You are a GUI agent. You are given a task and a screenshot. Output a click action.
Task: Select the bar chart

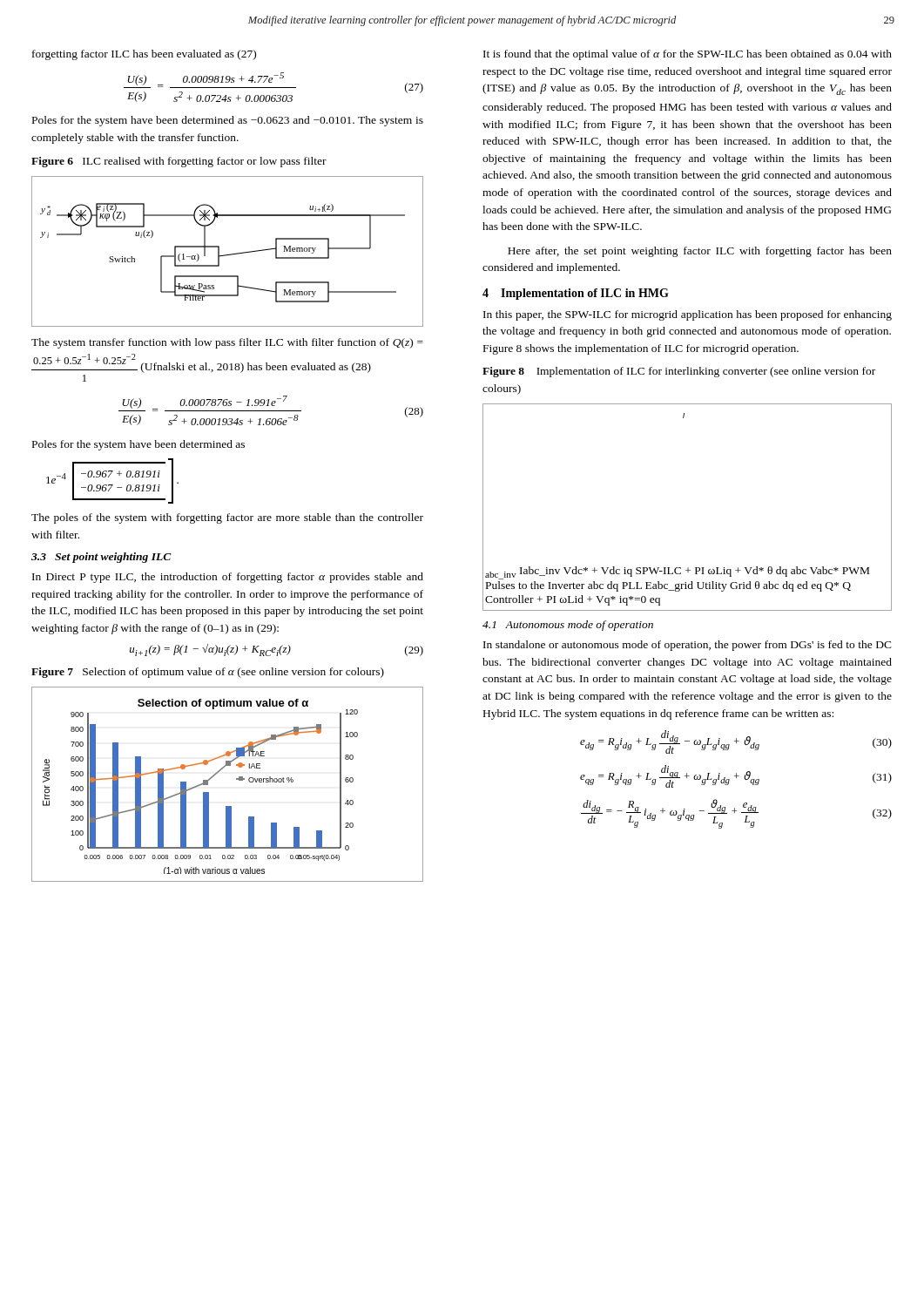pyautogui.click(x=227, y=784)
